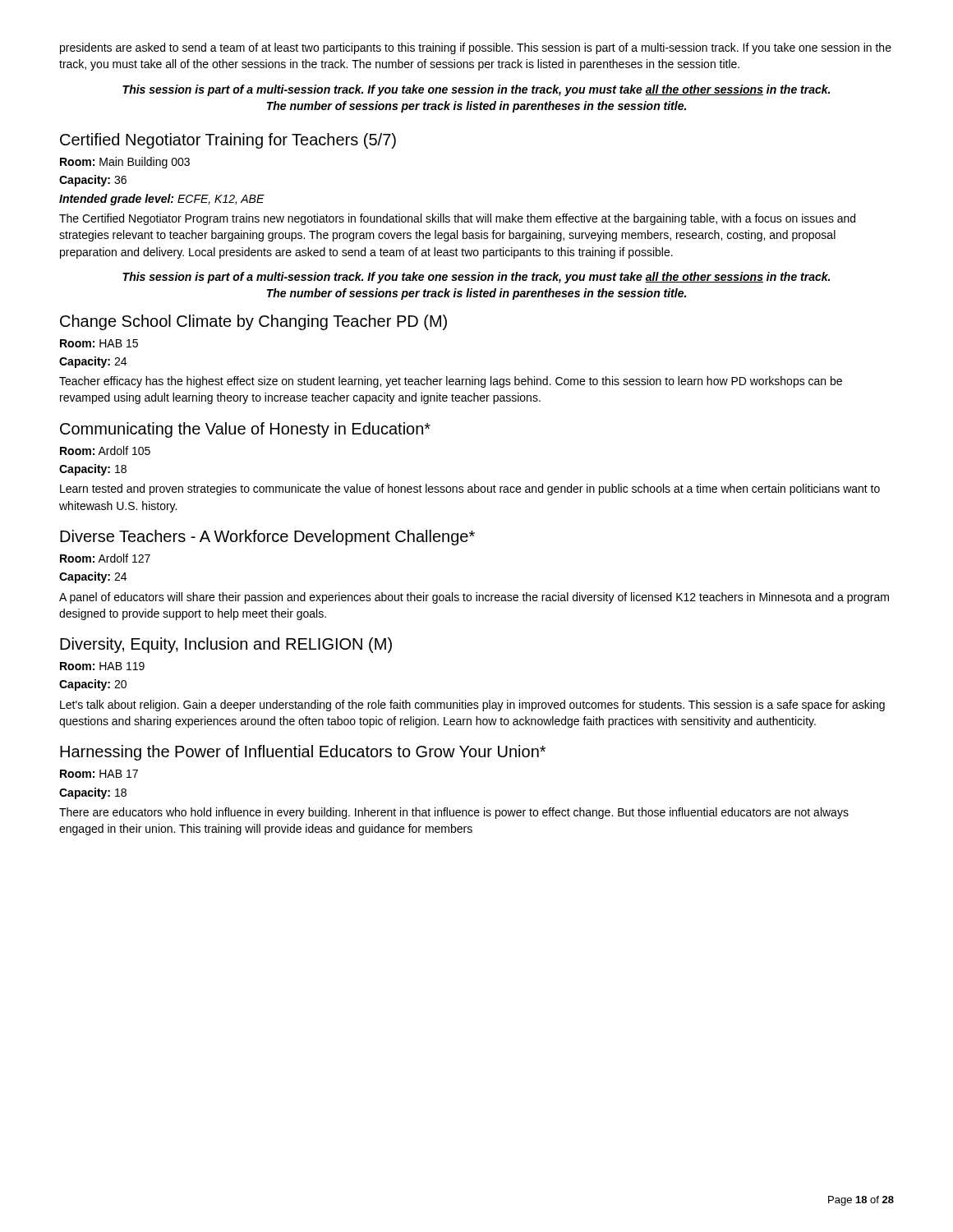
Task: Click on the text block starting "Capacity: 20"
Action: click(93, 684)
